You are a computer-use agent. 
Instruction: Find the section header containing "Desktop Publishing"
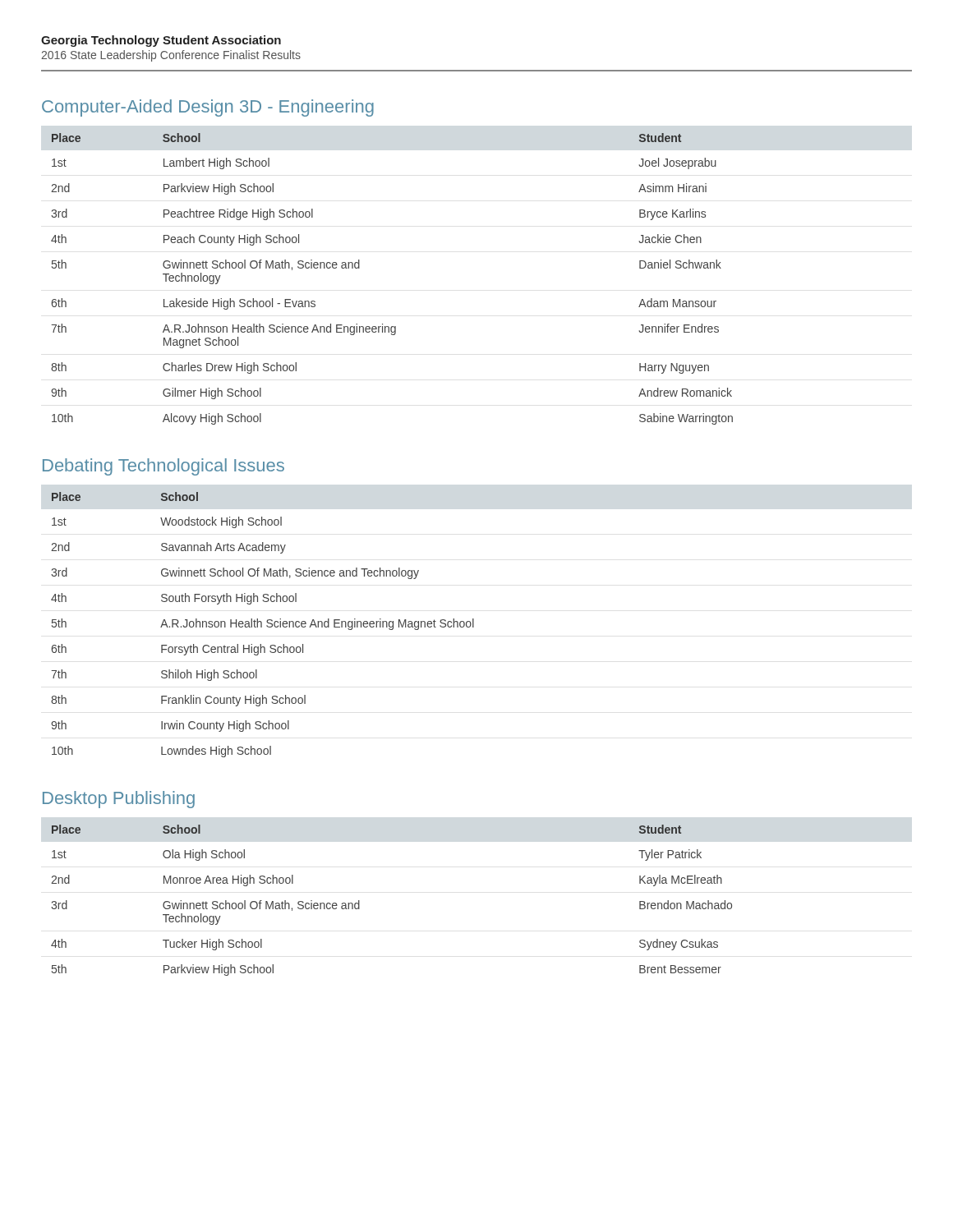118,798
